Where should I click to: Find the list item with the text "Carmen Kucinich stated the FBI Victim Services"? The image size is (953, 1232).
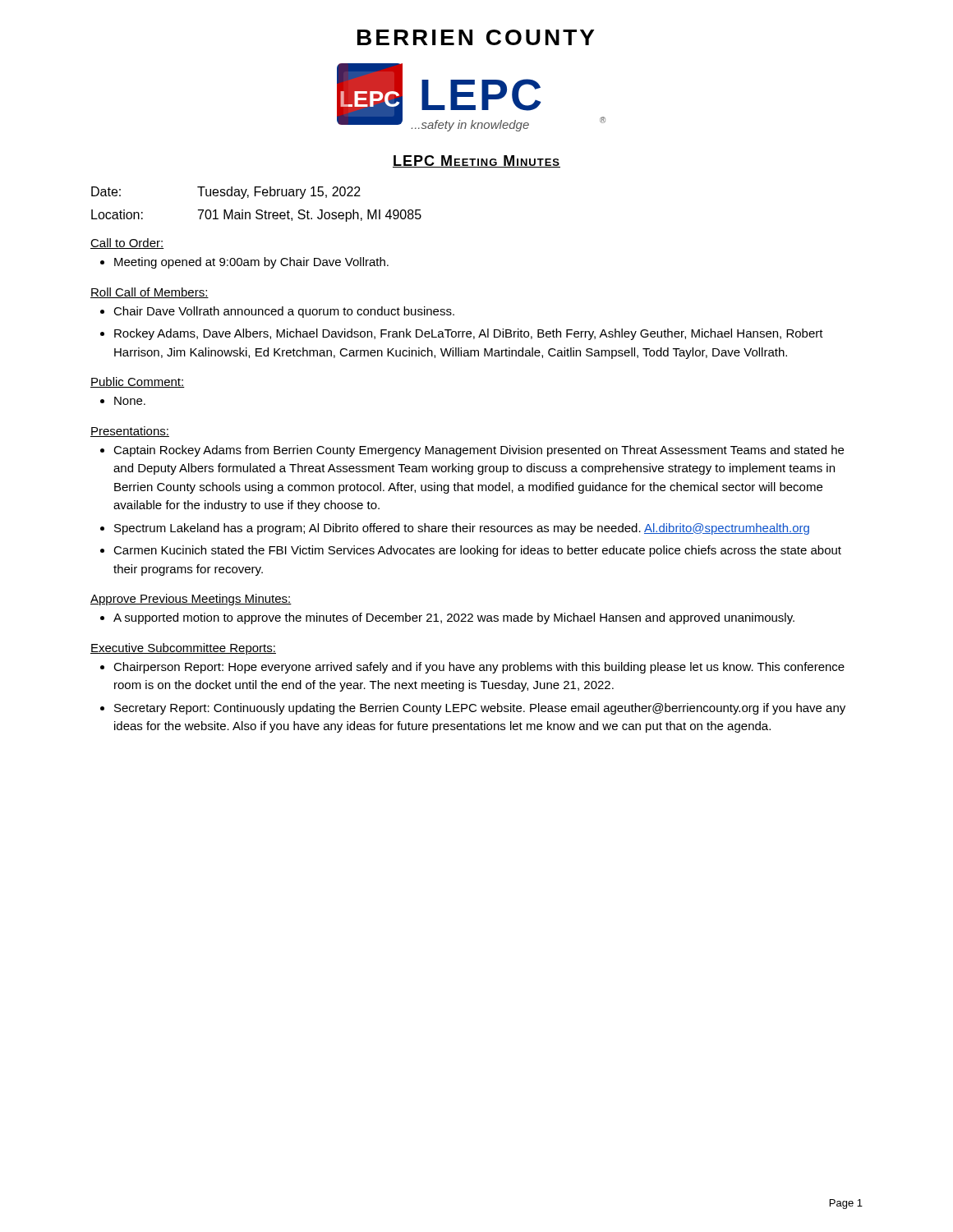tap(477, 559)
